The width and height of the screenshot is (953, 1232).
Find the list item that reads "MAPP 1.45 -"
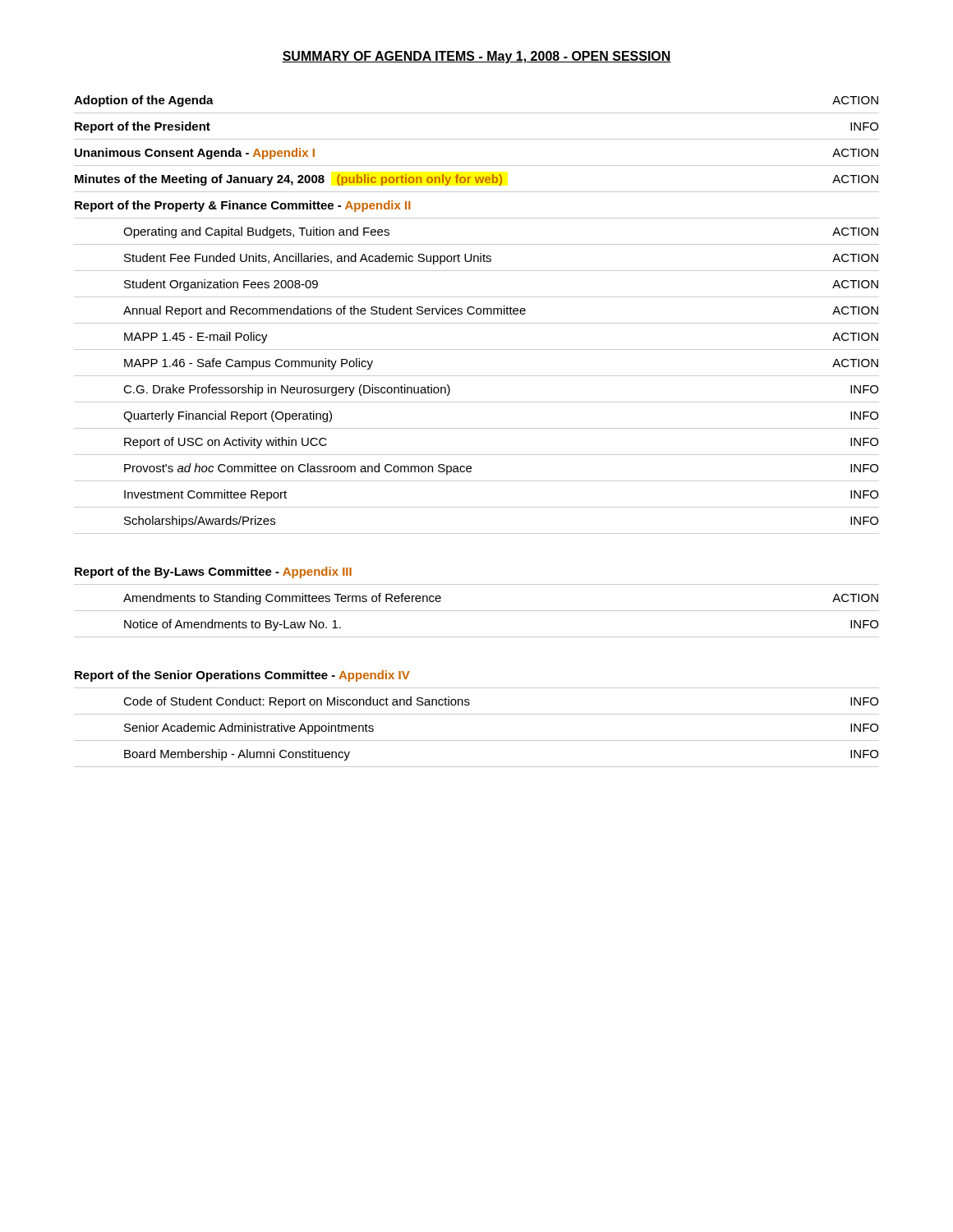pyautogui.click(x=203, y=337)
